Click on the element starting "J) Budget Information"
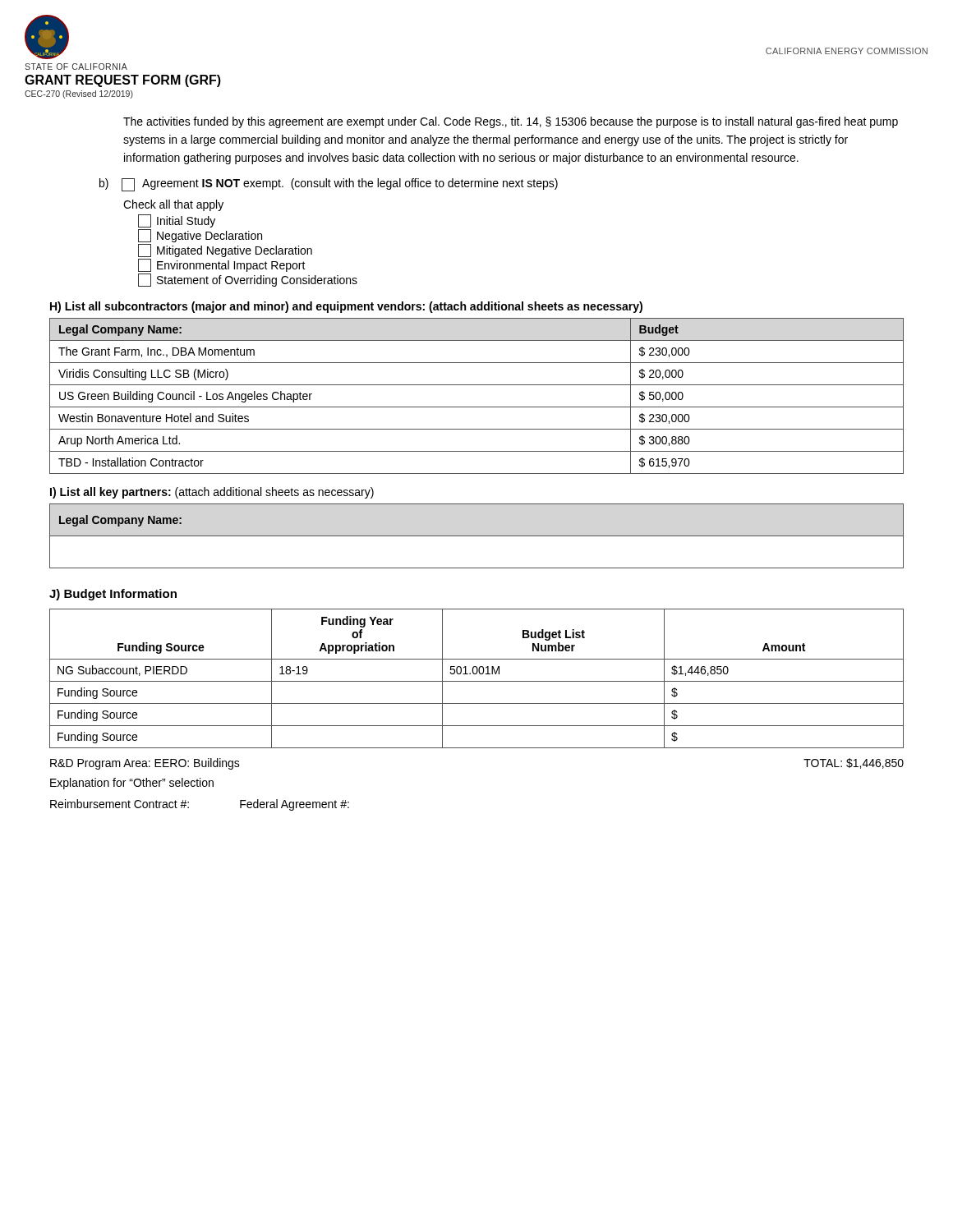Image resolution: width=953 pixels, height=1232 pixels. tap(113, 593)
